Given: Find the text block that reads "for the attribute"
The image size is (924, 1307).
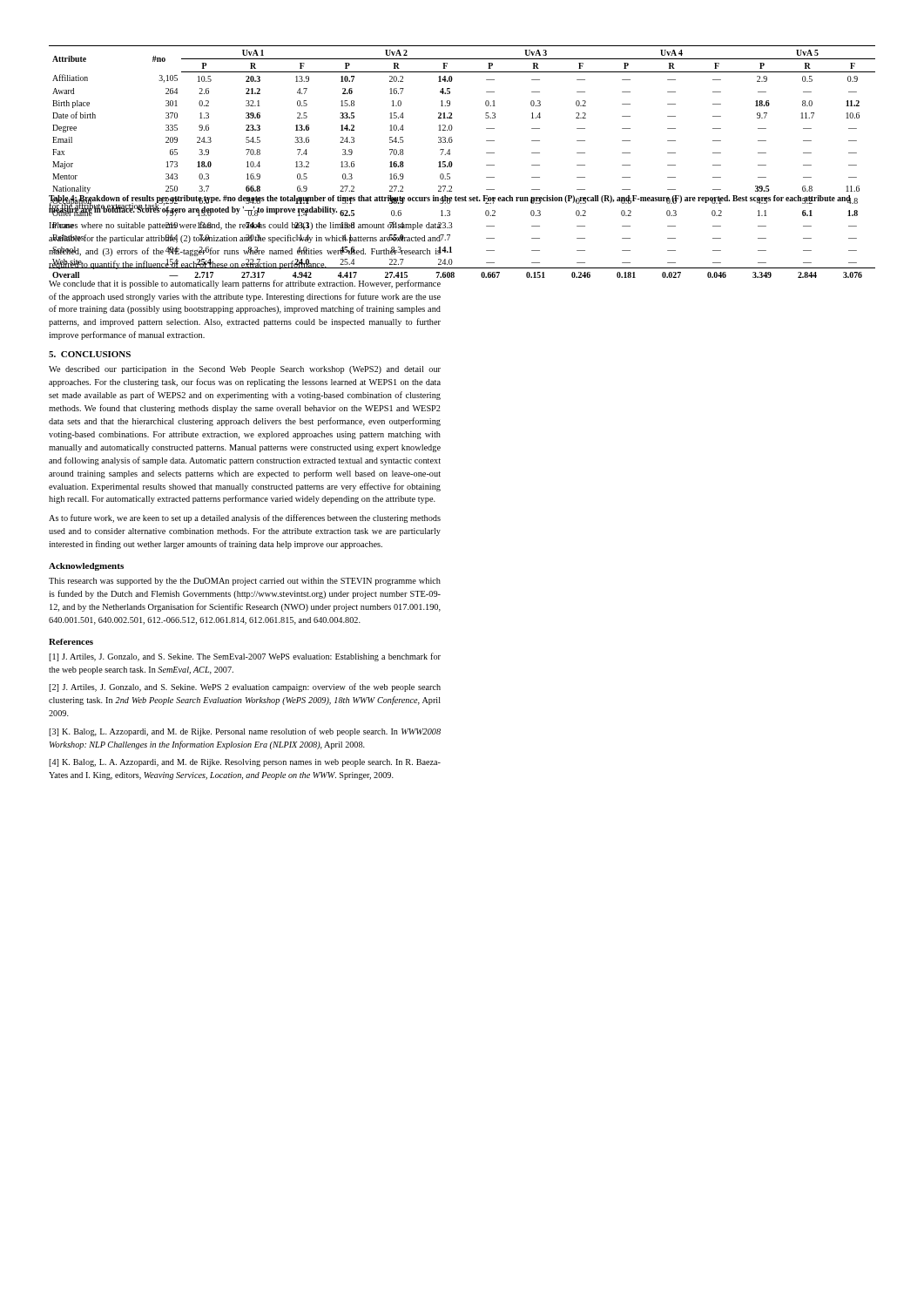Looking at the screenshot, I should click(245, 271).
